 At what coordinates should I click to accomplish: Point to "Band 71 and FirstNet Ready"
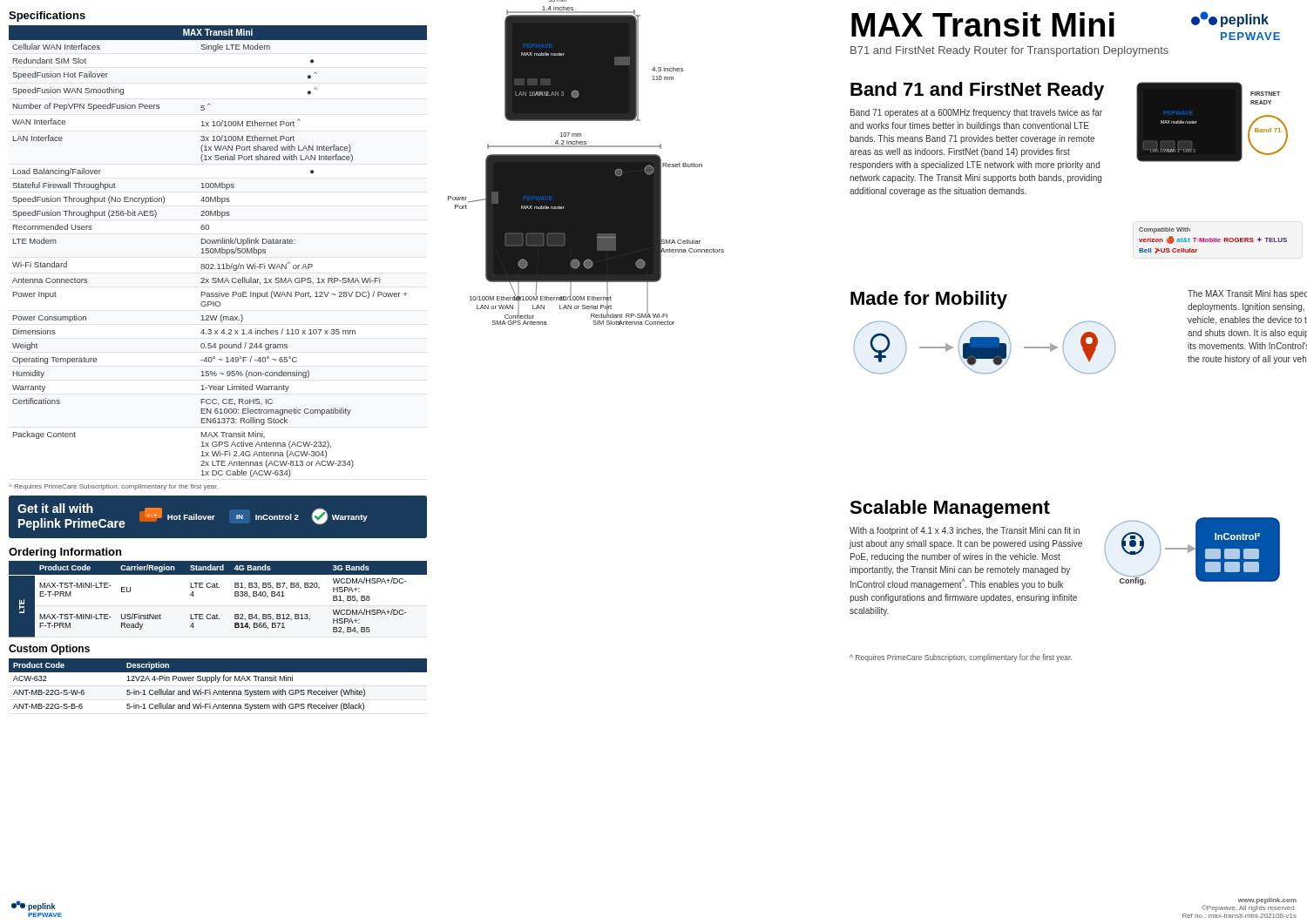pyautogui.click(x=977, y=89)
